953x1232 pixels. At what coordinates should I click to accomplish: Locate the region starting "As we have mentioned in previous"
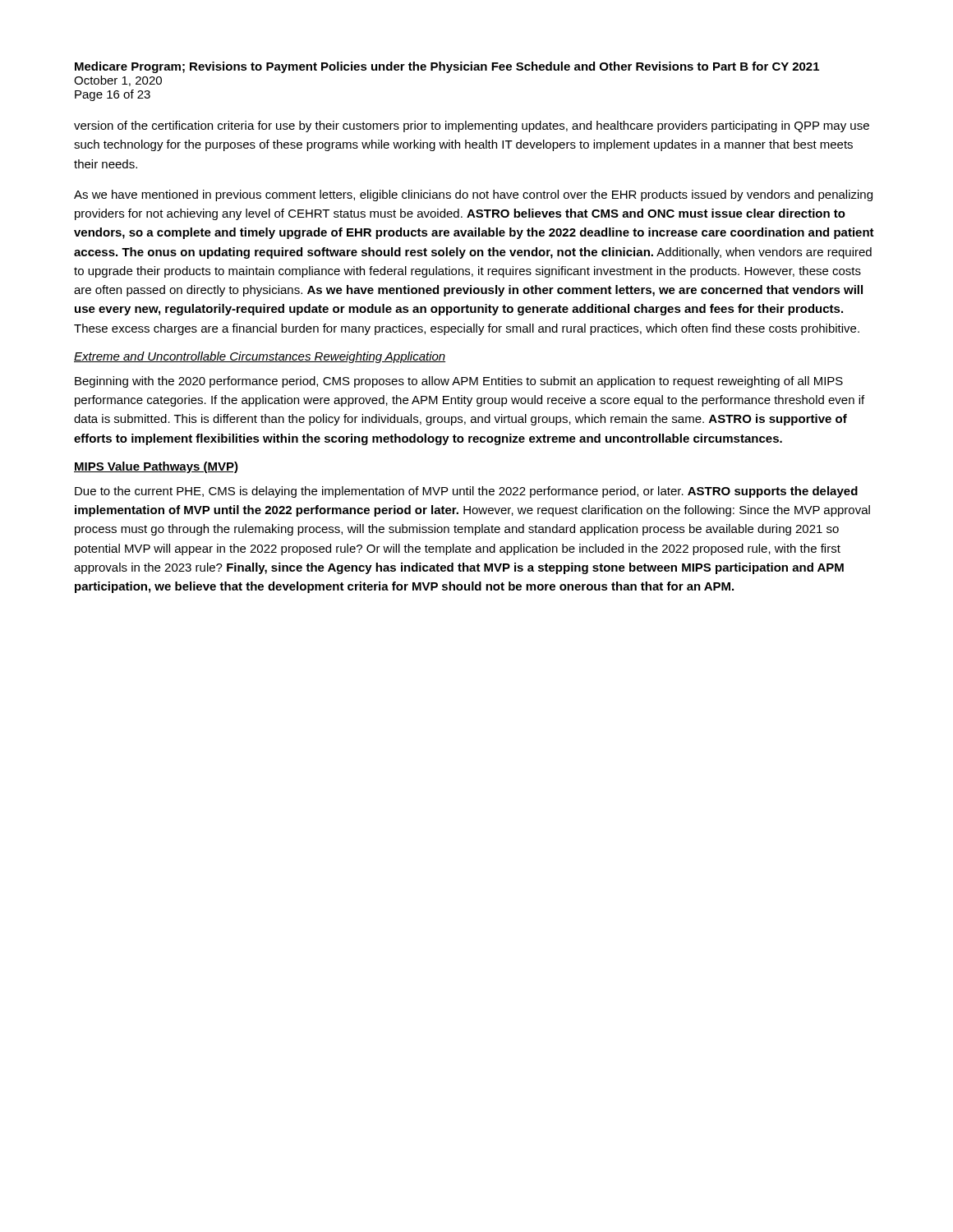tap(476, 261)
